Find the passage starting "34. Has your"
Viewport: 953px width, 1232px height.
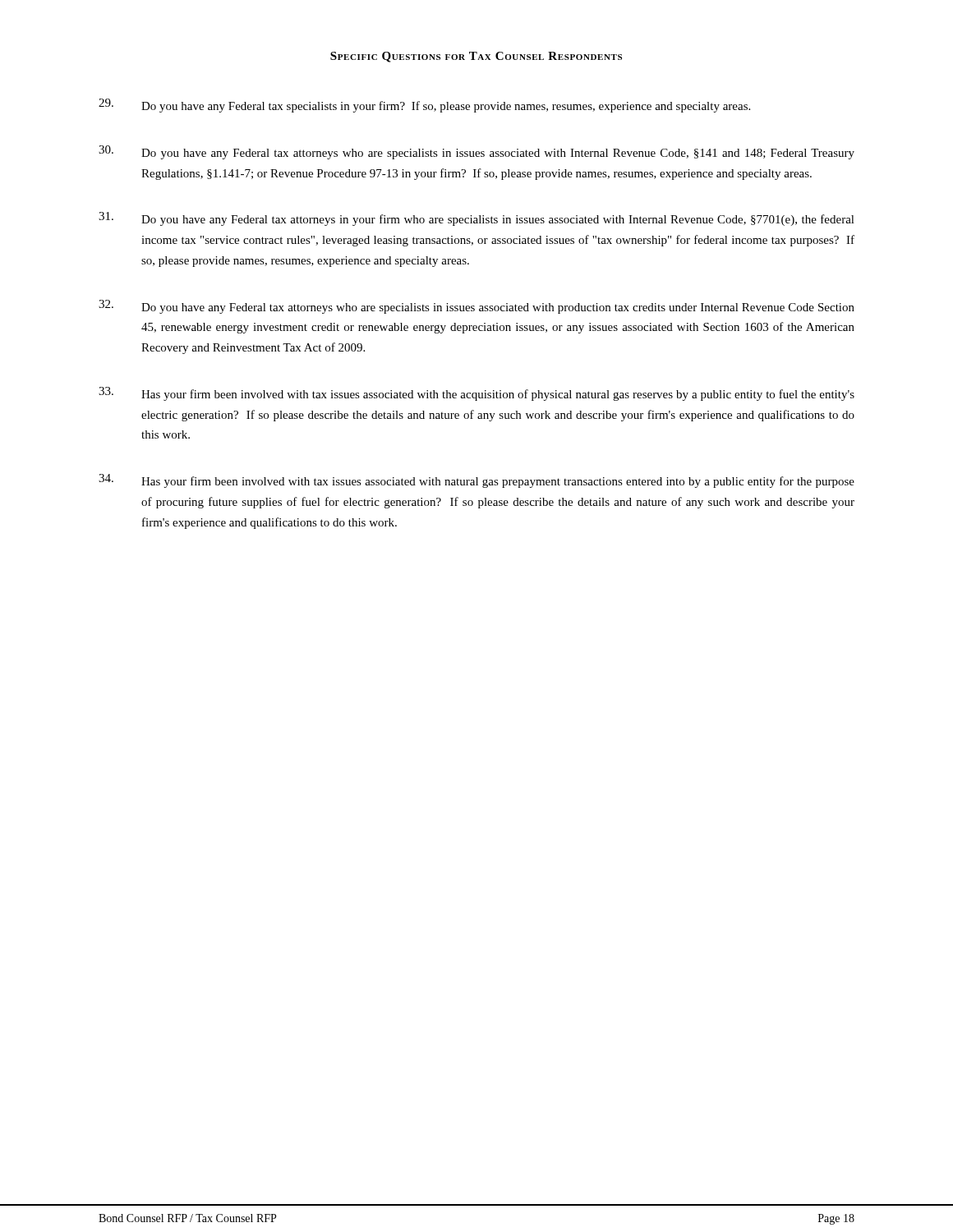[x=476, y=502]
